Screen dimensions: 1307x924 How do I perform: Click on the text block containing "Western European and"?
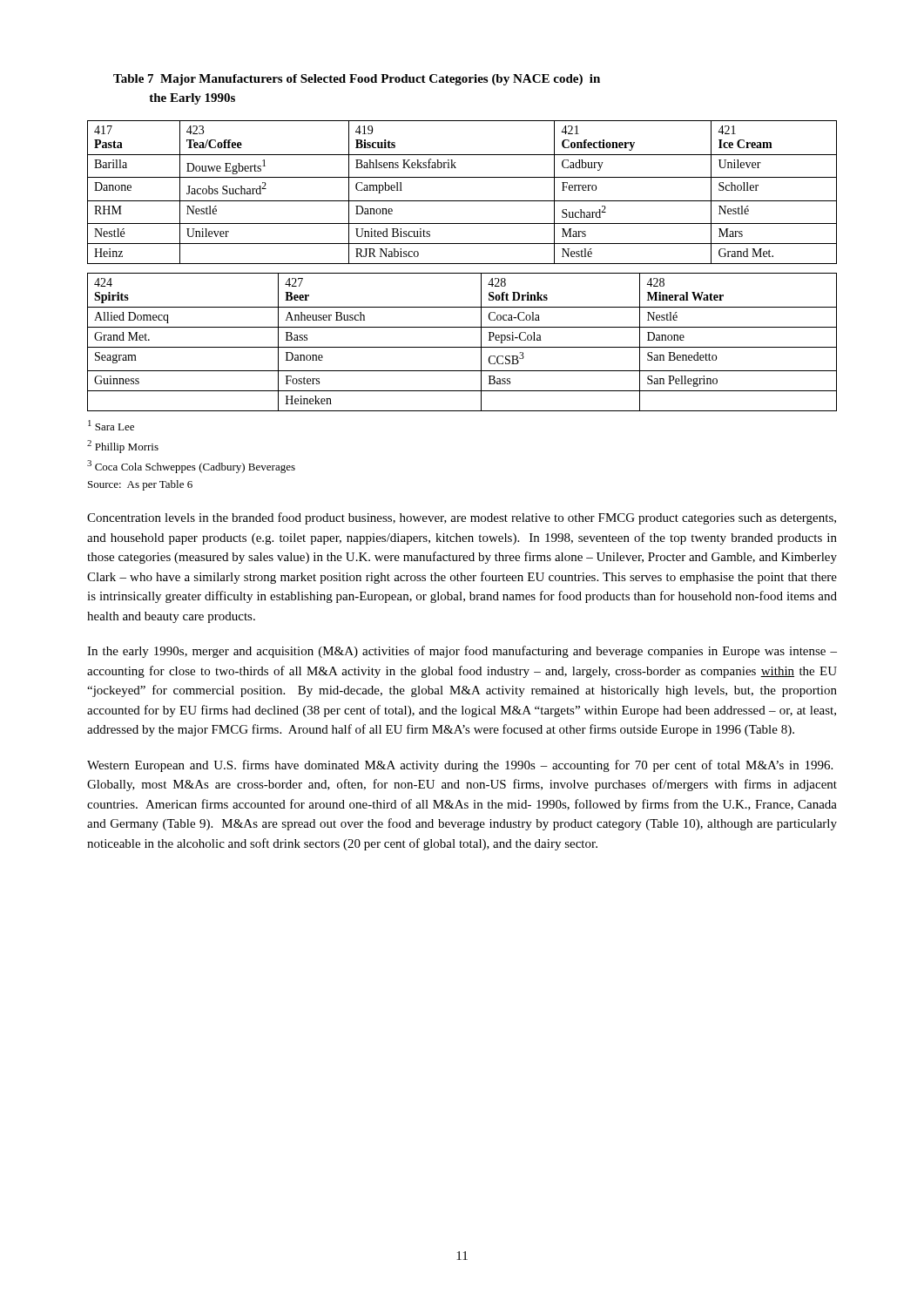click(462, 804)
